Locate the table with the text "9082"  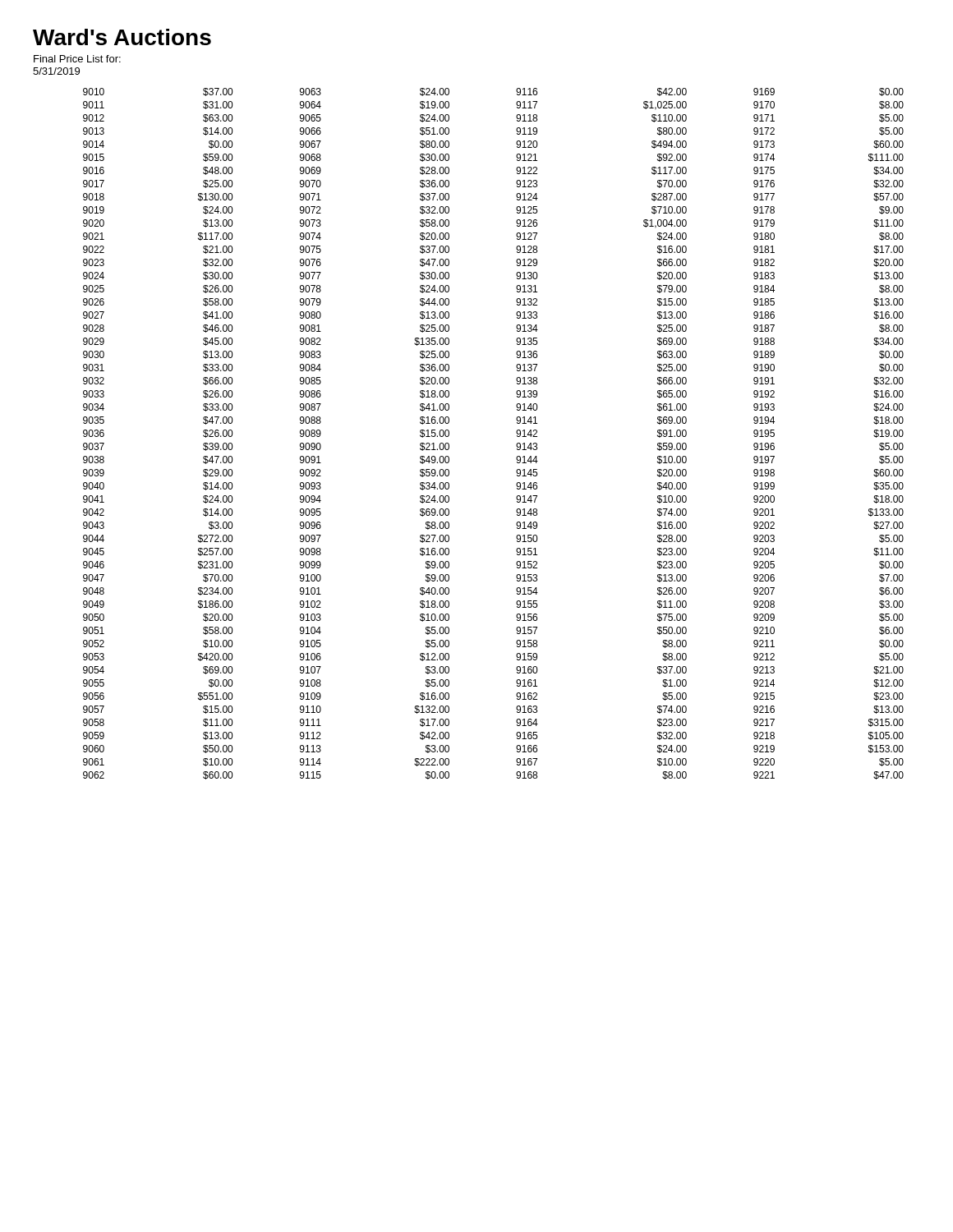(476, 434)
